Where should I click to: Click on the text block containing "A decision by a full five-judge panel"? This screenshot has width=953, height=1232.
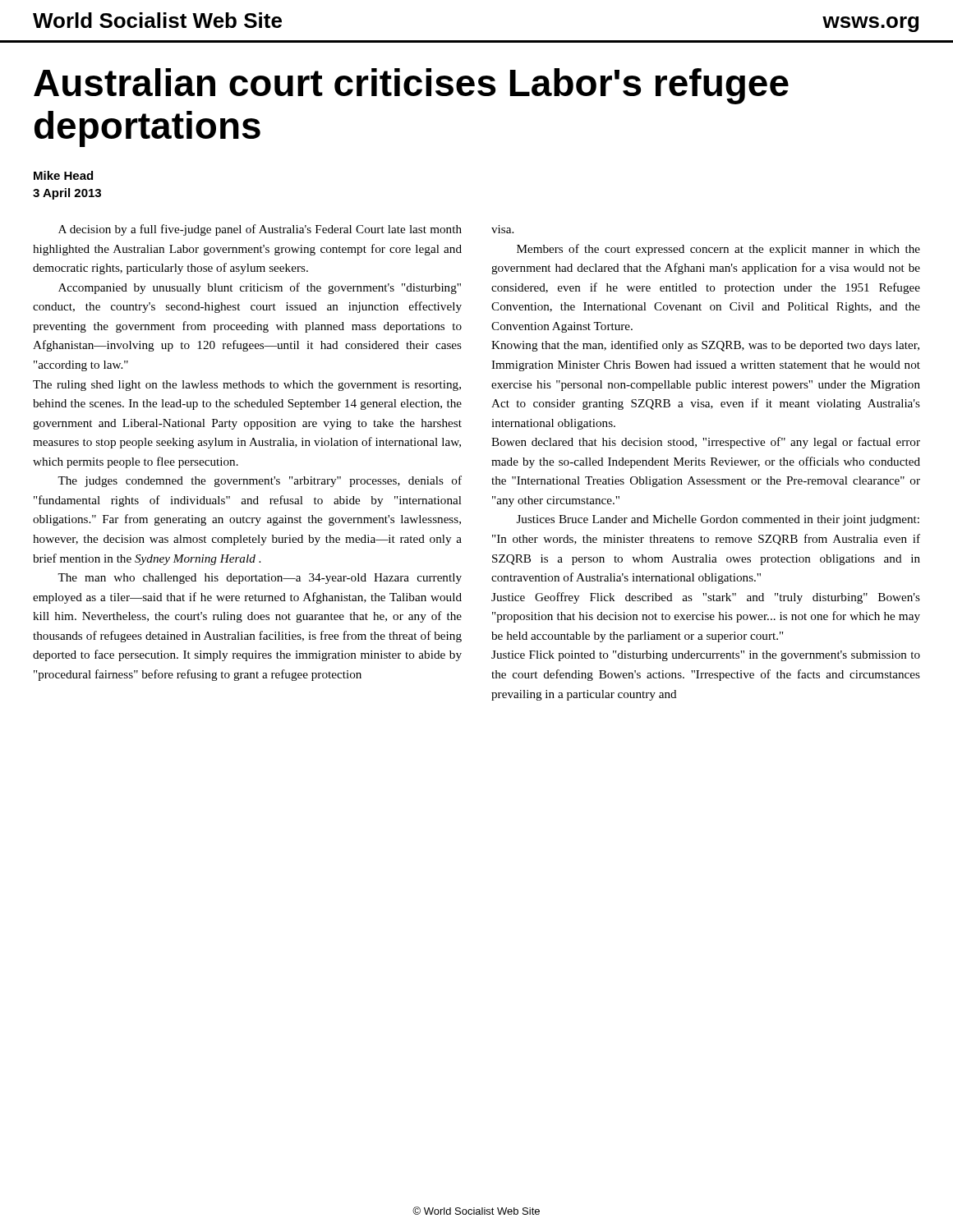pyautogui.click(x=247, y=452)
